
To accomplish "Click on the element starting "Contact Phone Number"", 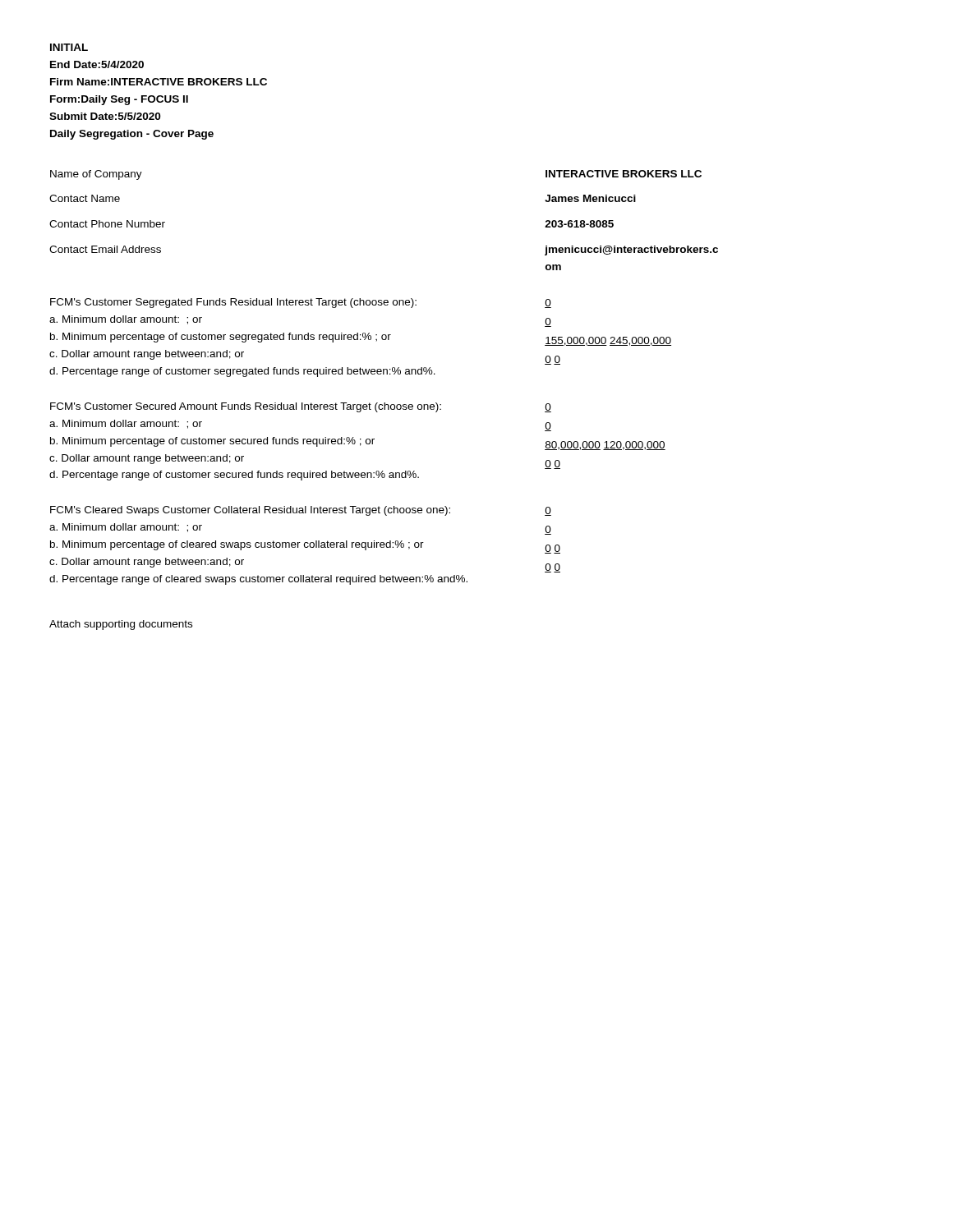I will tap(107, 224).
